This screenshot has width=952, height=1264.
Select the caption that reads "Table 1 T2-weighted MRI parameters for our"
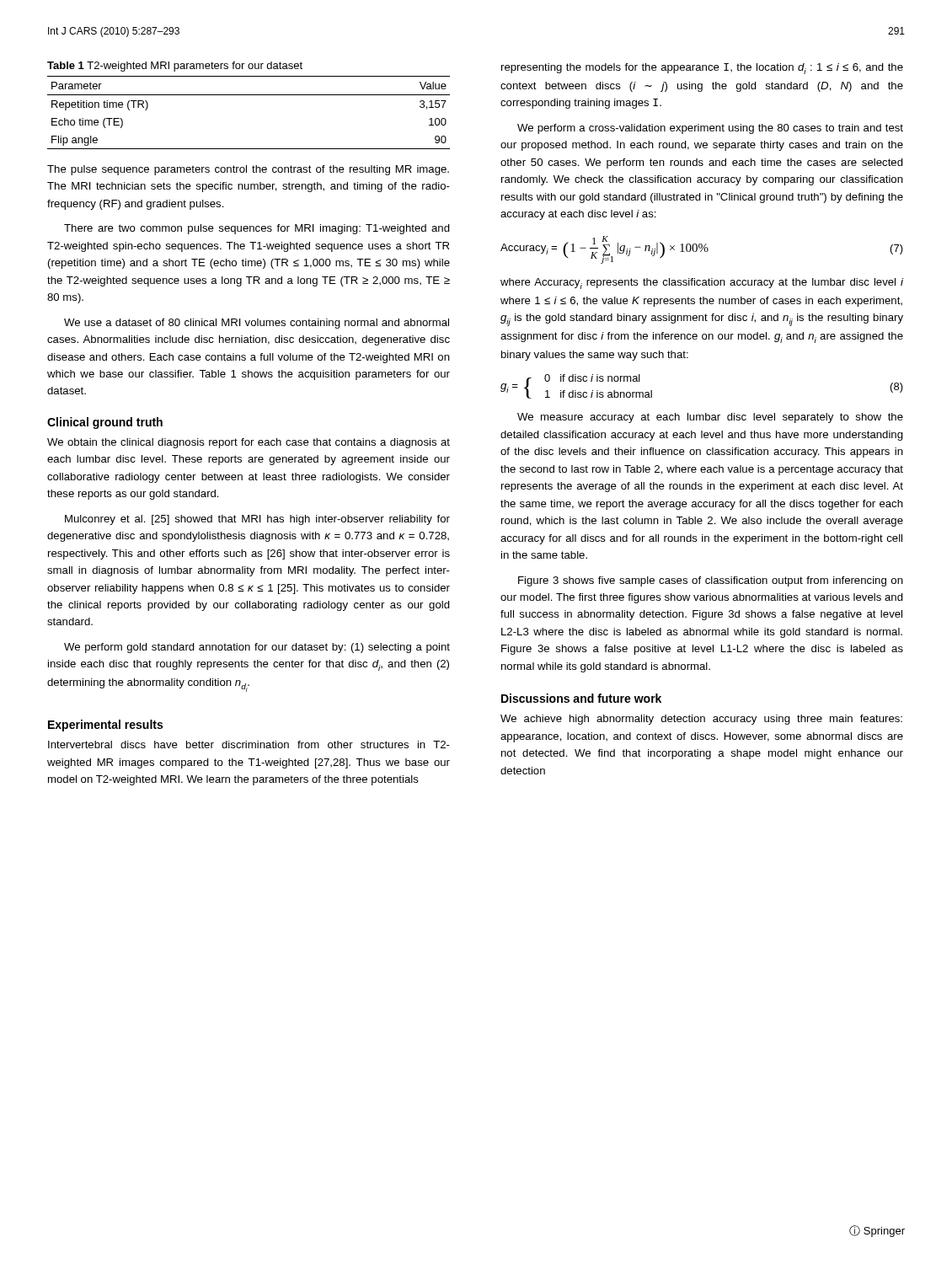coord(175,65)
